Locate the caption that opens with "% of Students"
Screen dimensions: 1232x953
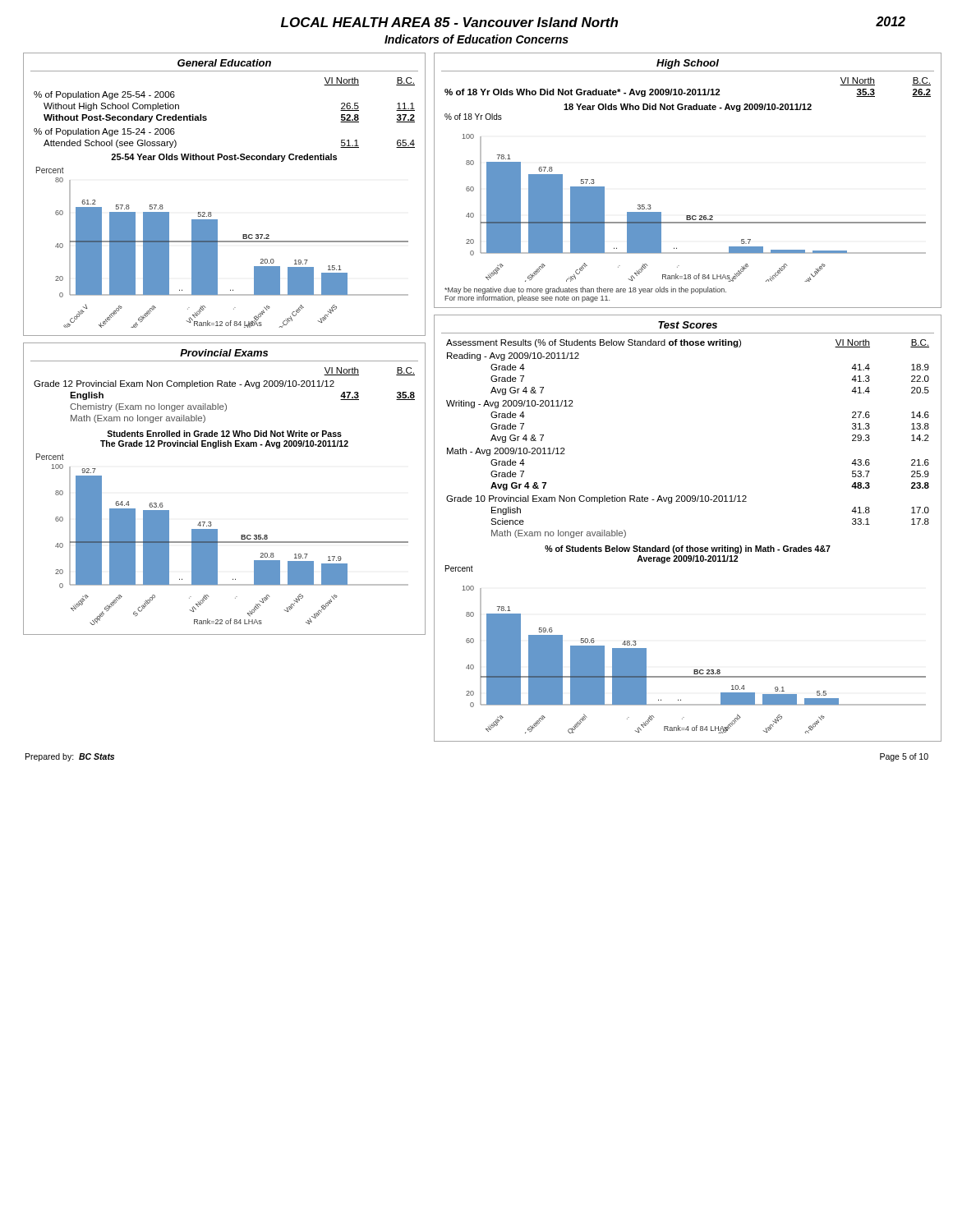[x=688, y=554]
